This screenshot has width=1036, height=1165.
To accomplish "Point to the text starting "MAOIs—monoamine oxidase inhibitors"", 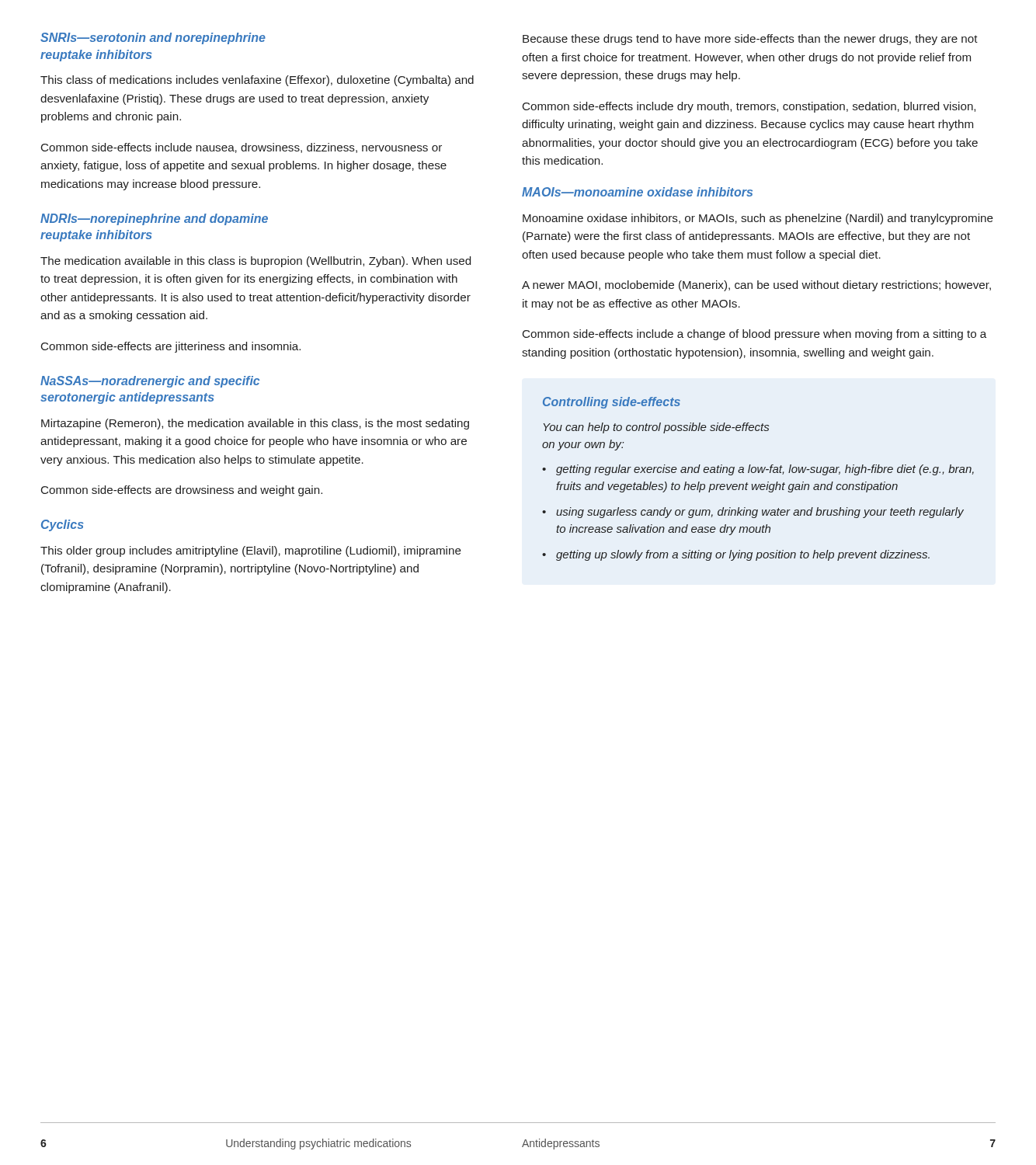I will (638, 192).
